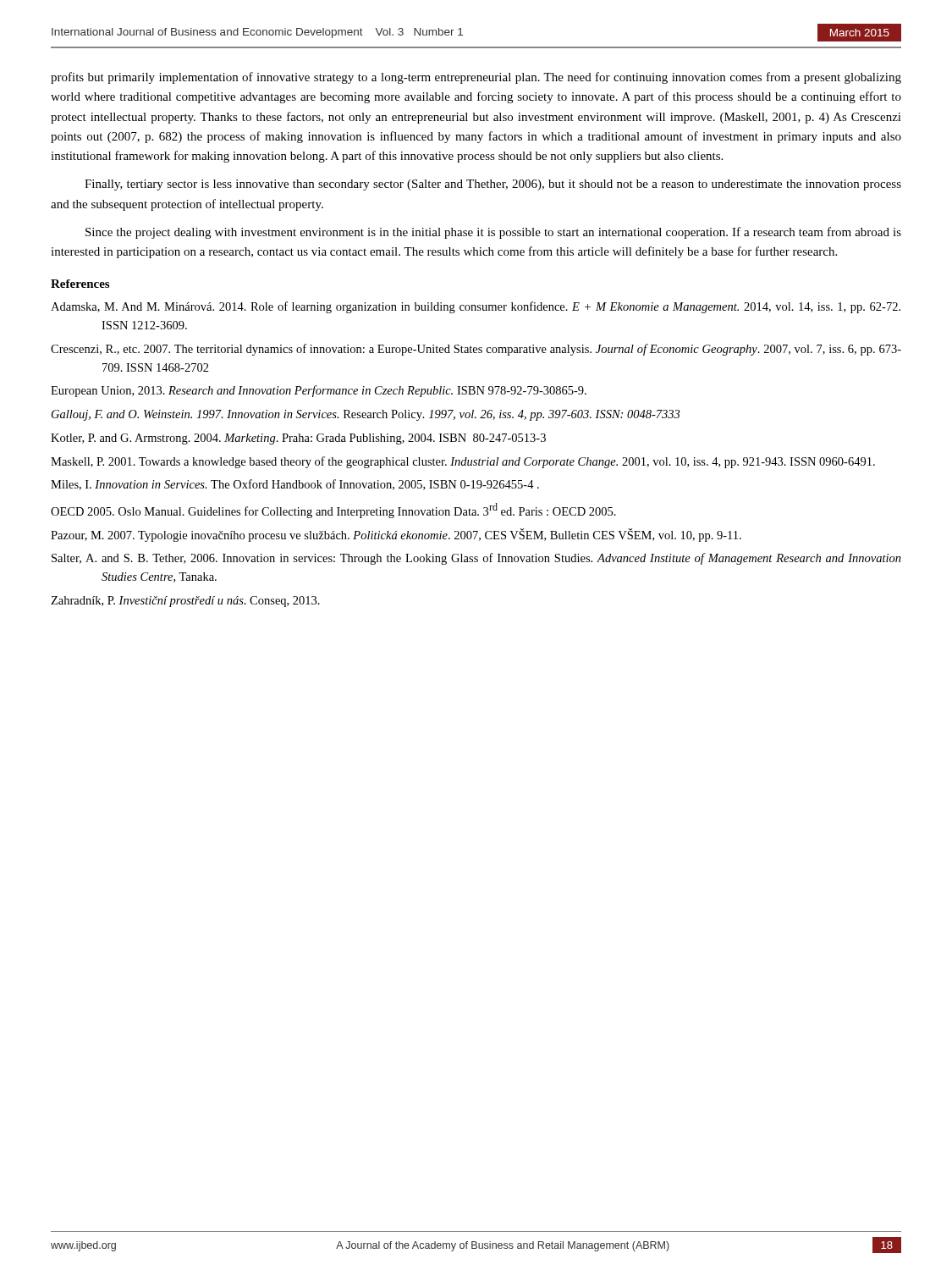Locate the block of text that opens with "profits but primarily implementation of innovative strategy to"

tap(476, 116)
